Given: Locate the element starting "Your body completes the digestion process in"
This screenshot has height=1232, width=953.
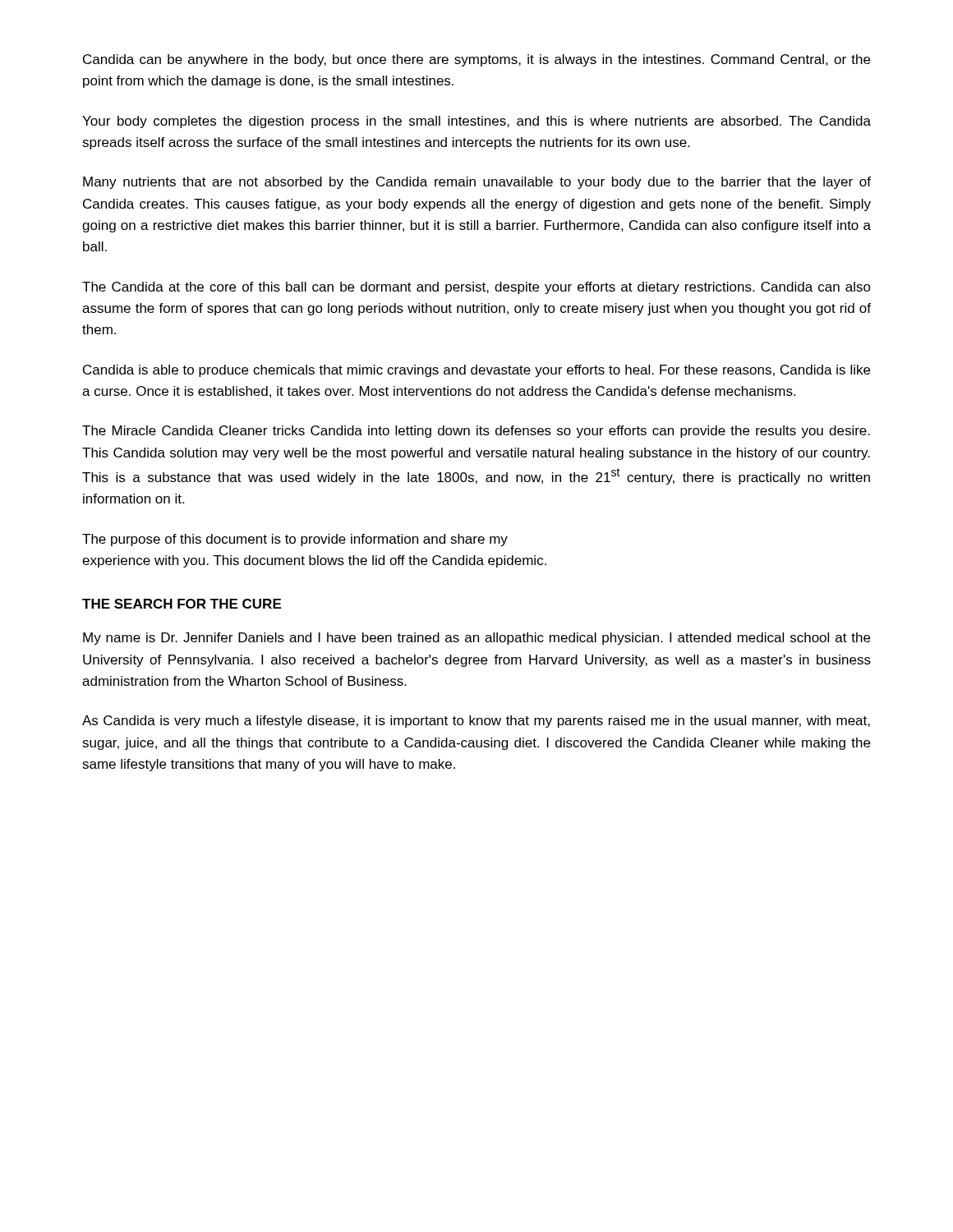Looking at the screenshot, I should pos(476,132).
